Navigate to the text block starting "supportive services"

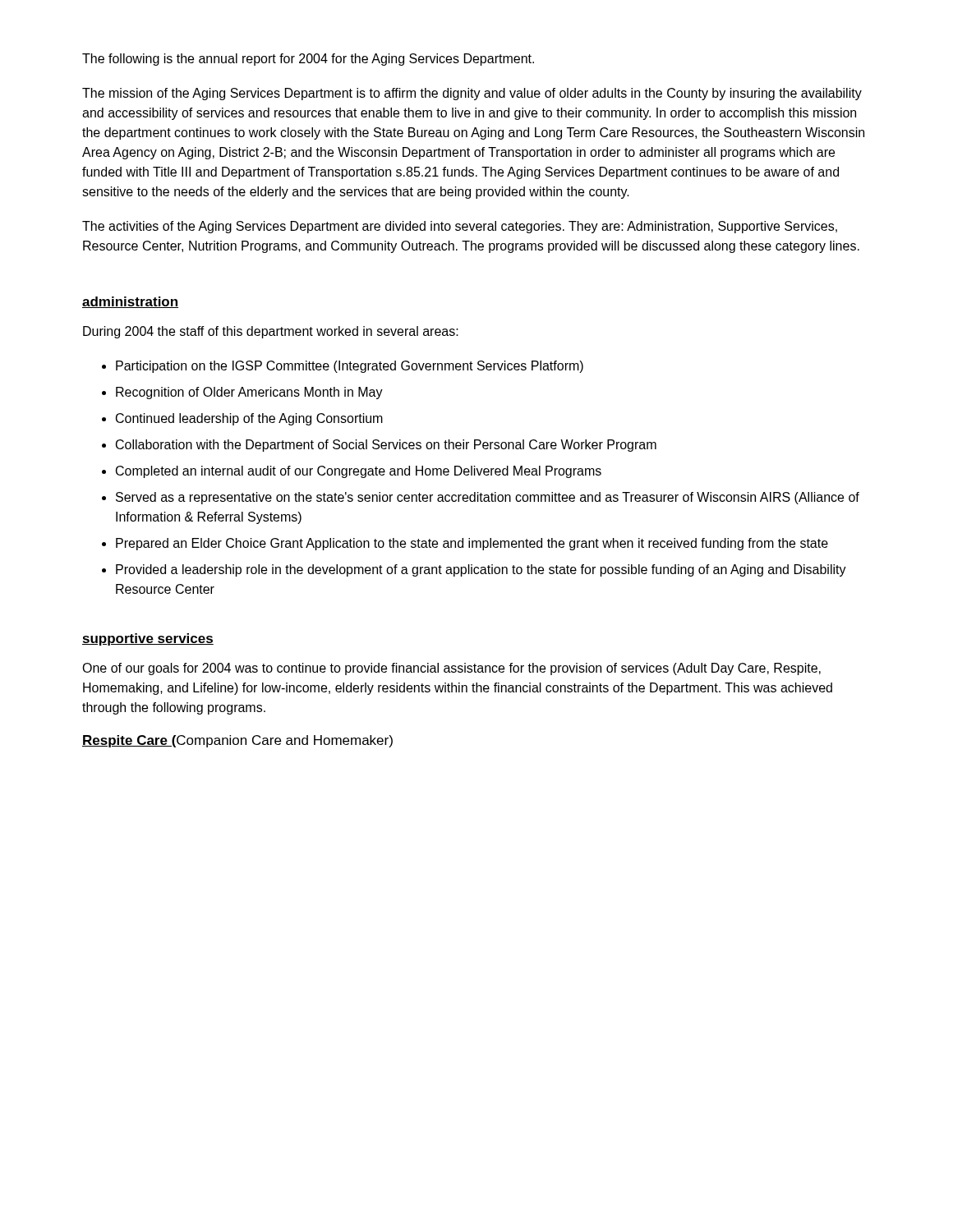(148, 639)
